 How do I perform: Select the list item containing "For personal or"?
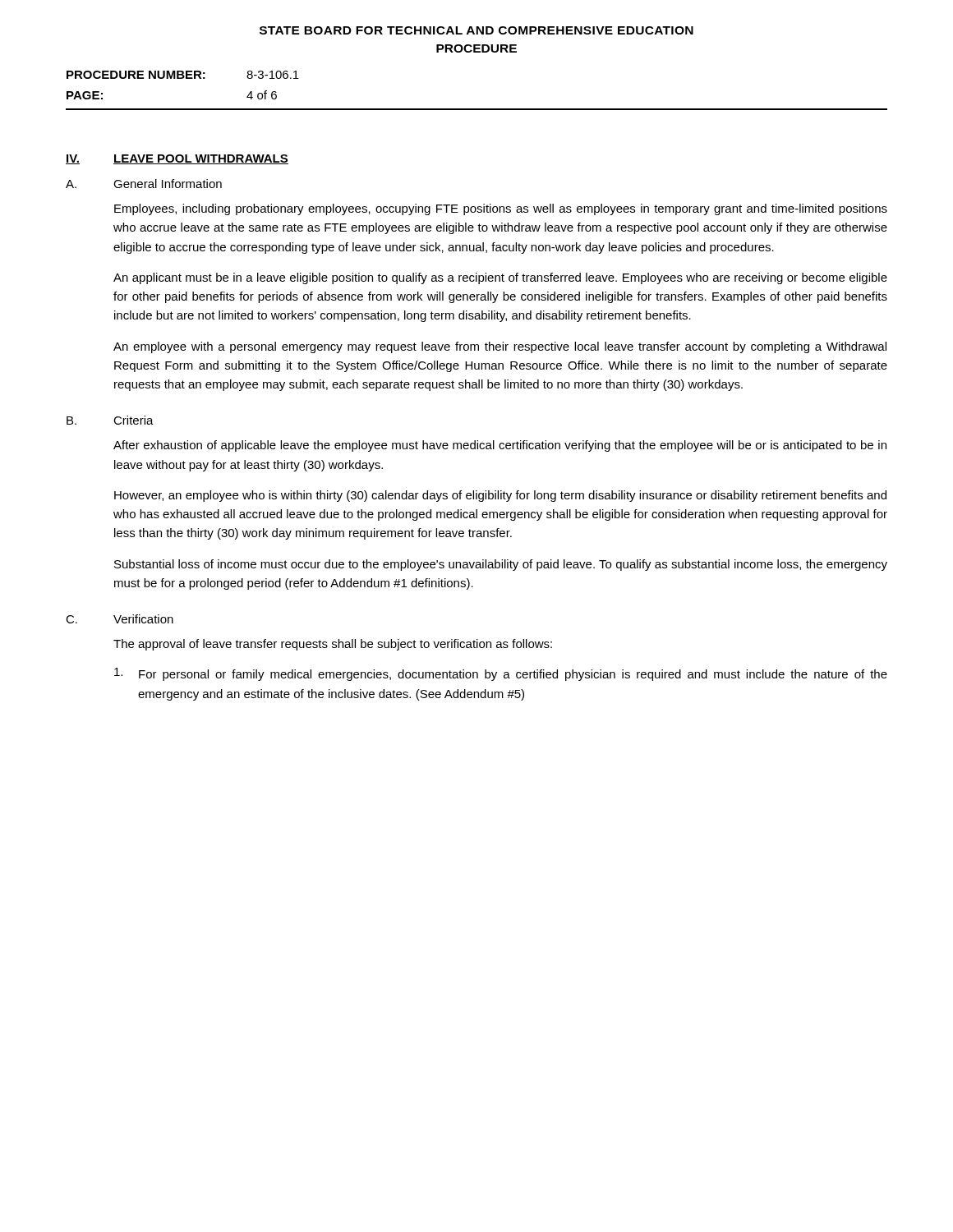click(x=500, y=684)
